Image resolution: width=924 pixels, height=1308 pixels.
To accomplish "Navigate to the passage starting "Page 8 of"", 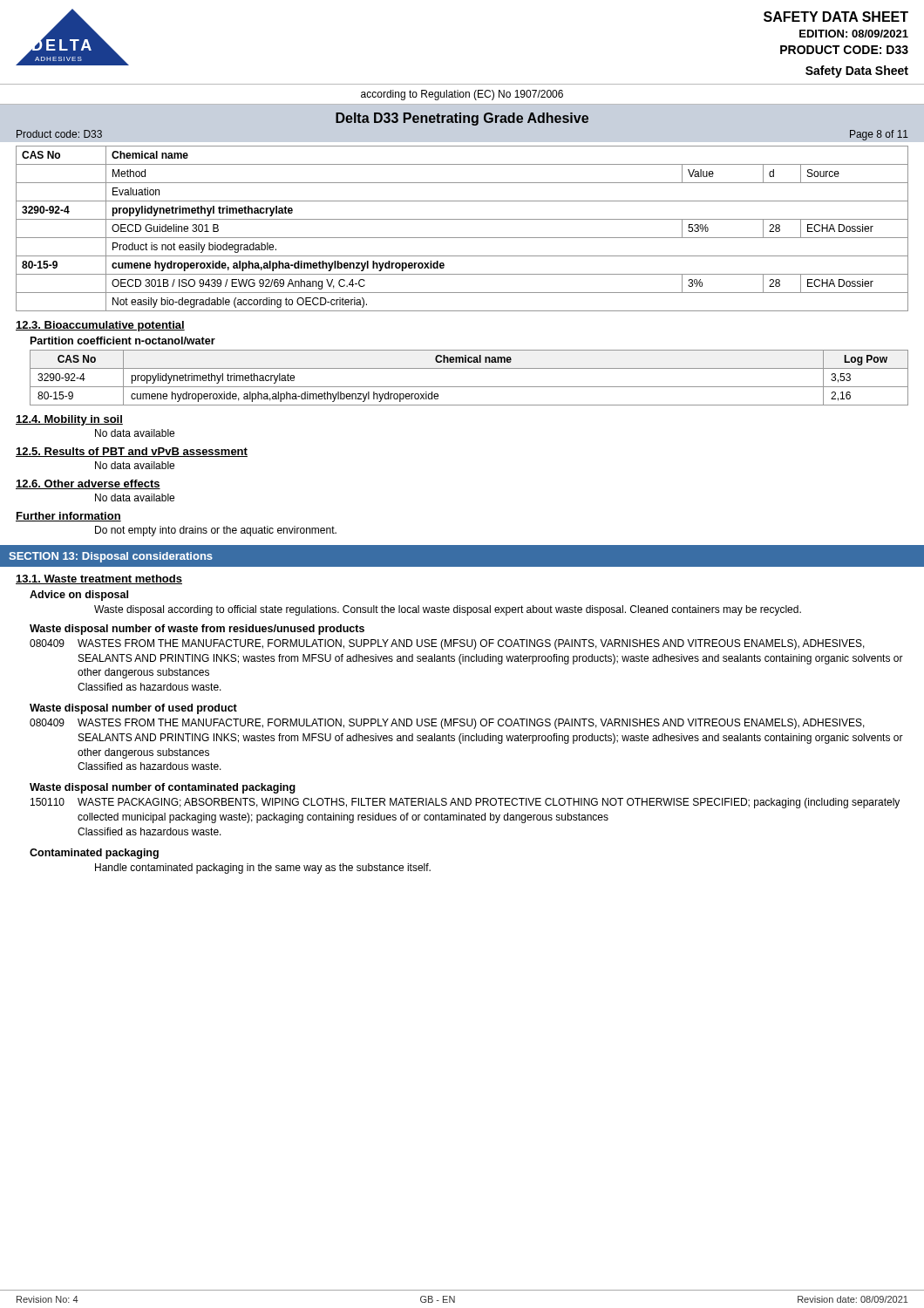I will (x=879, y=134).
